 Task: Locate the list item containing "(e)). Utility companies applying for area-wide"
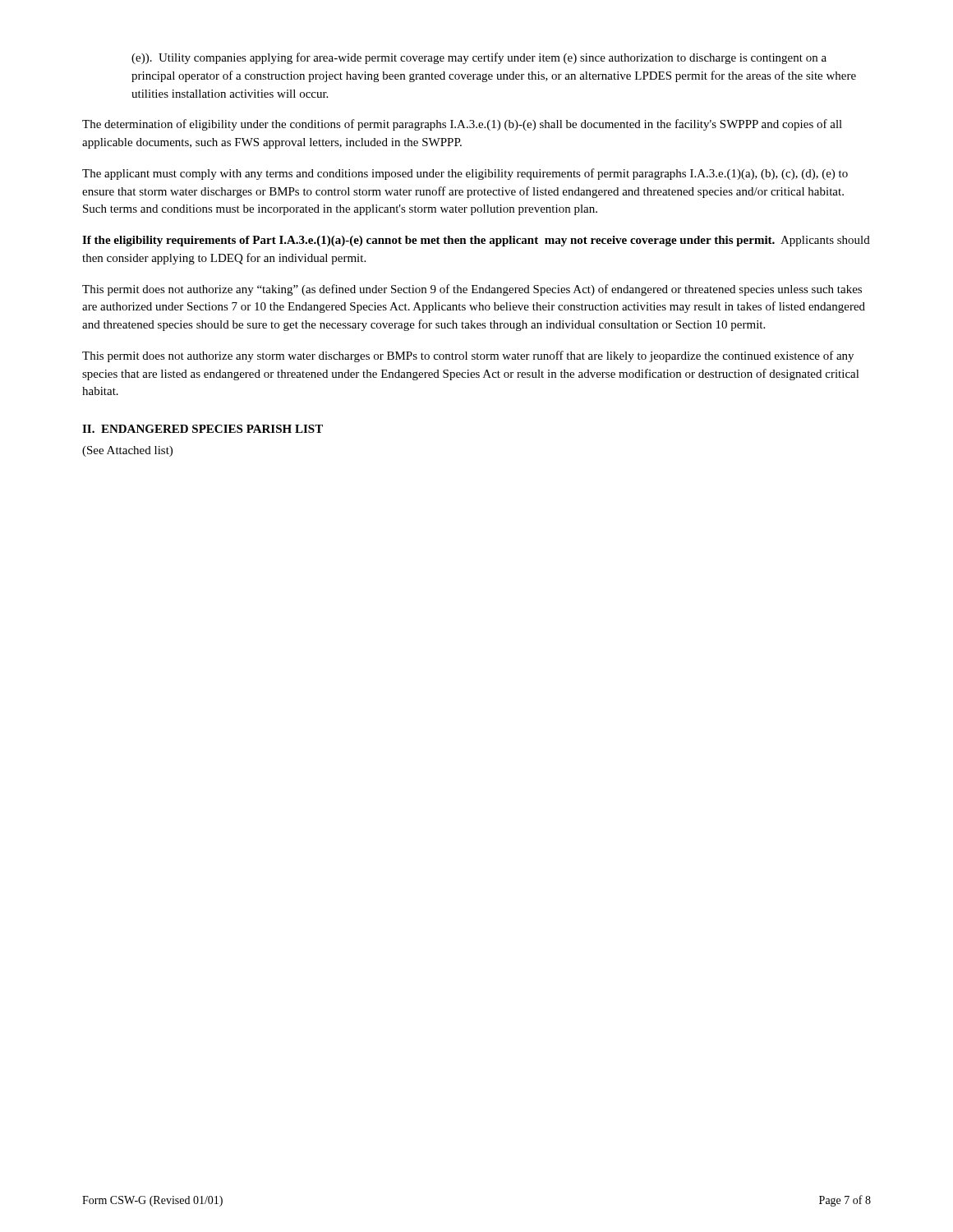pos(494,75)
